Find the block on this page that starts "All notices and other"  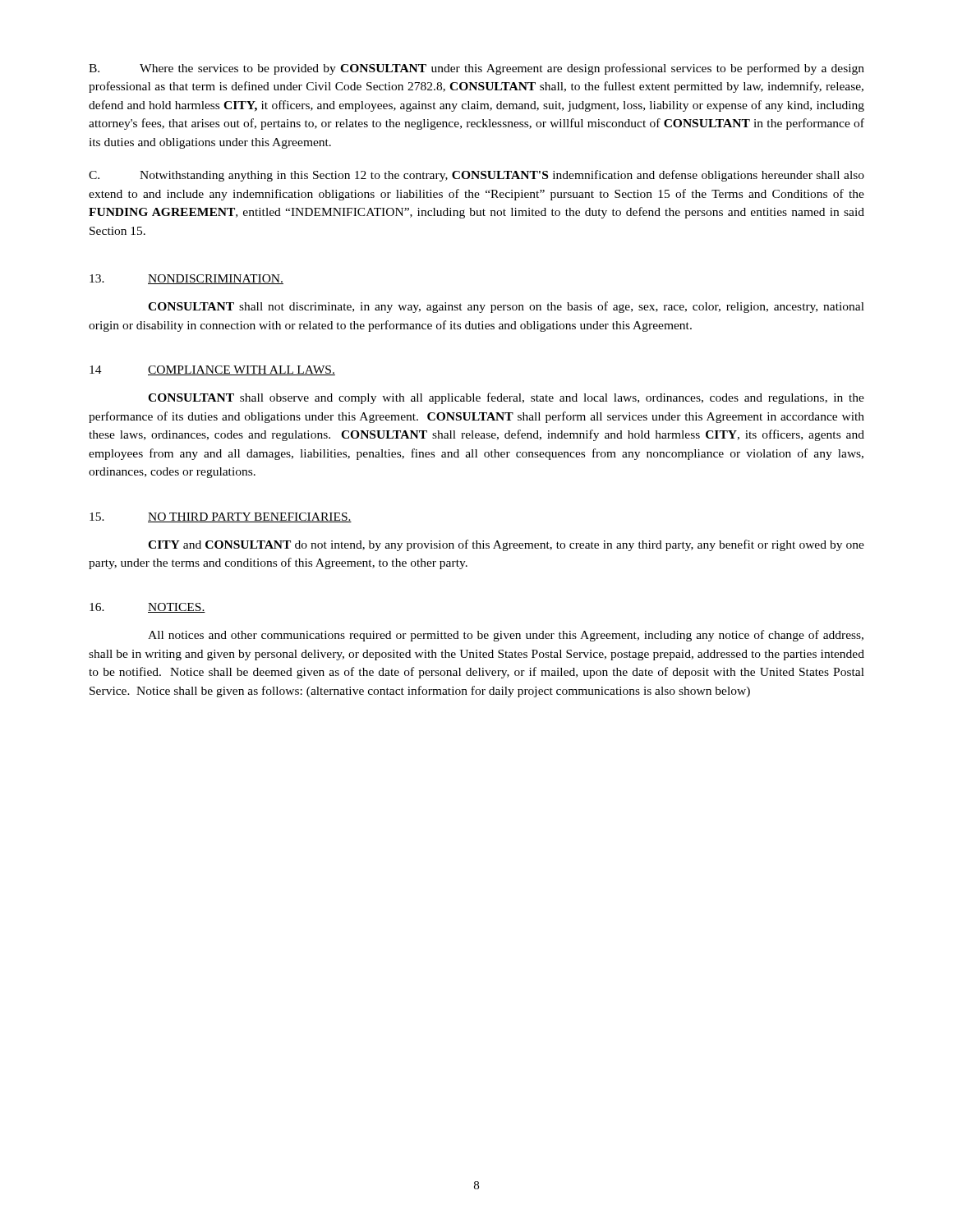point(476,663)
